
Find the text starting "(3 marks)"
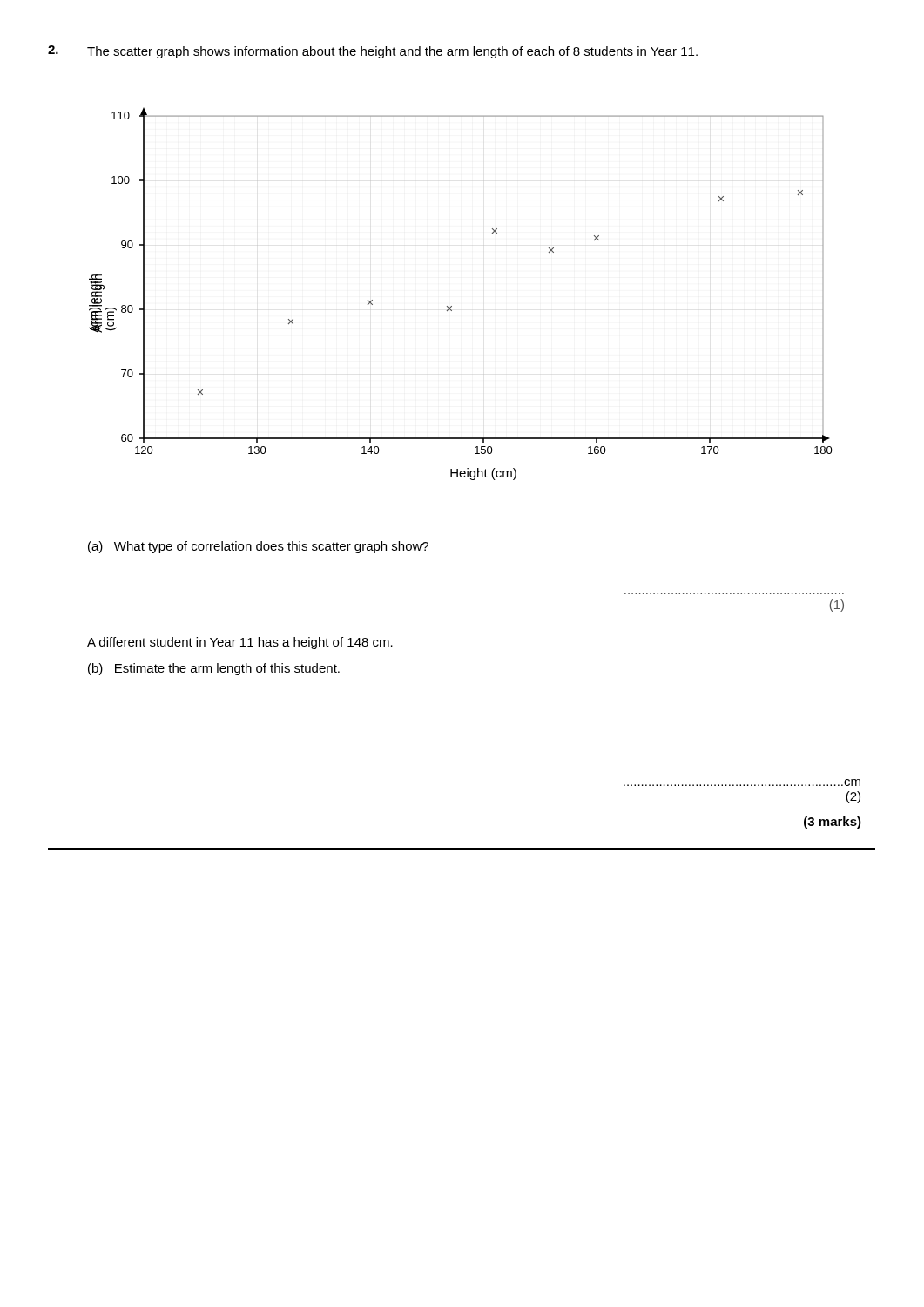coord(832,821)
